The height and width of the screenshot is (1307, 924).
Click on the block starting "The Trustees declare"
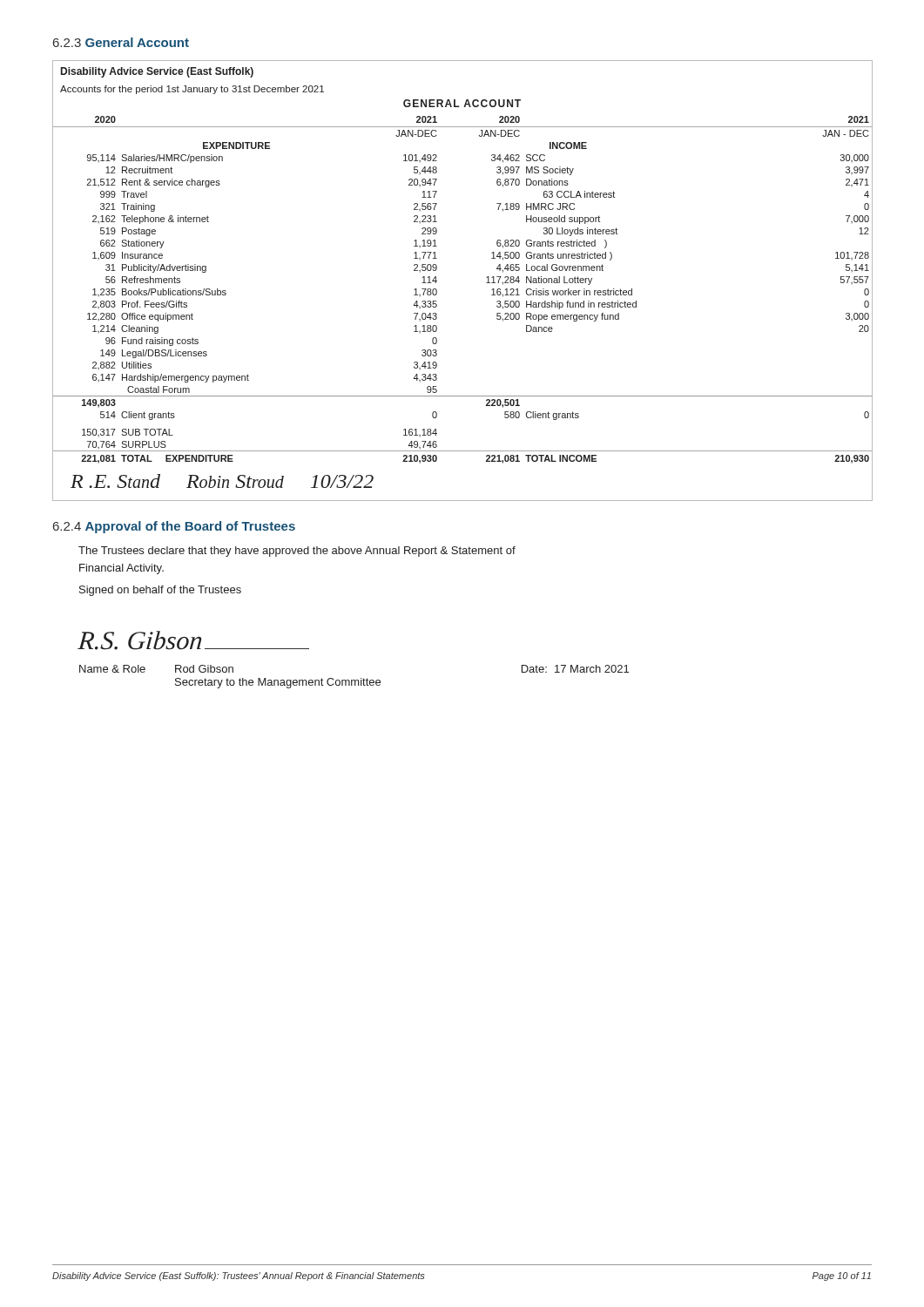point(297,559)
